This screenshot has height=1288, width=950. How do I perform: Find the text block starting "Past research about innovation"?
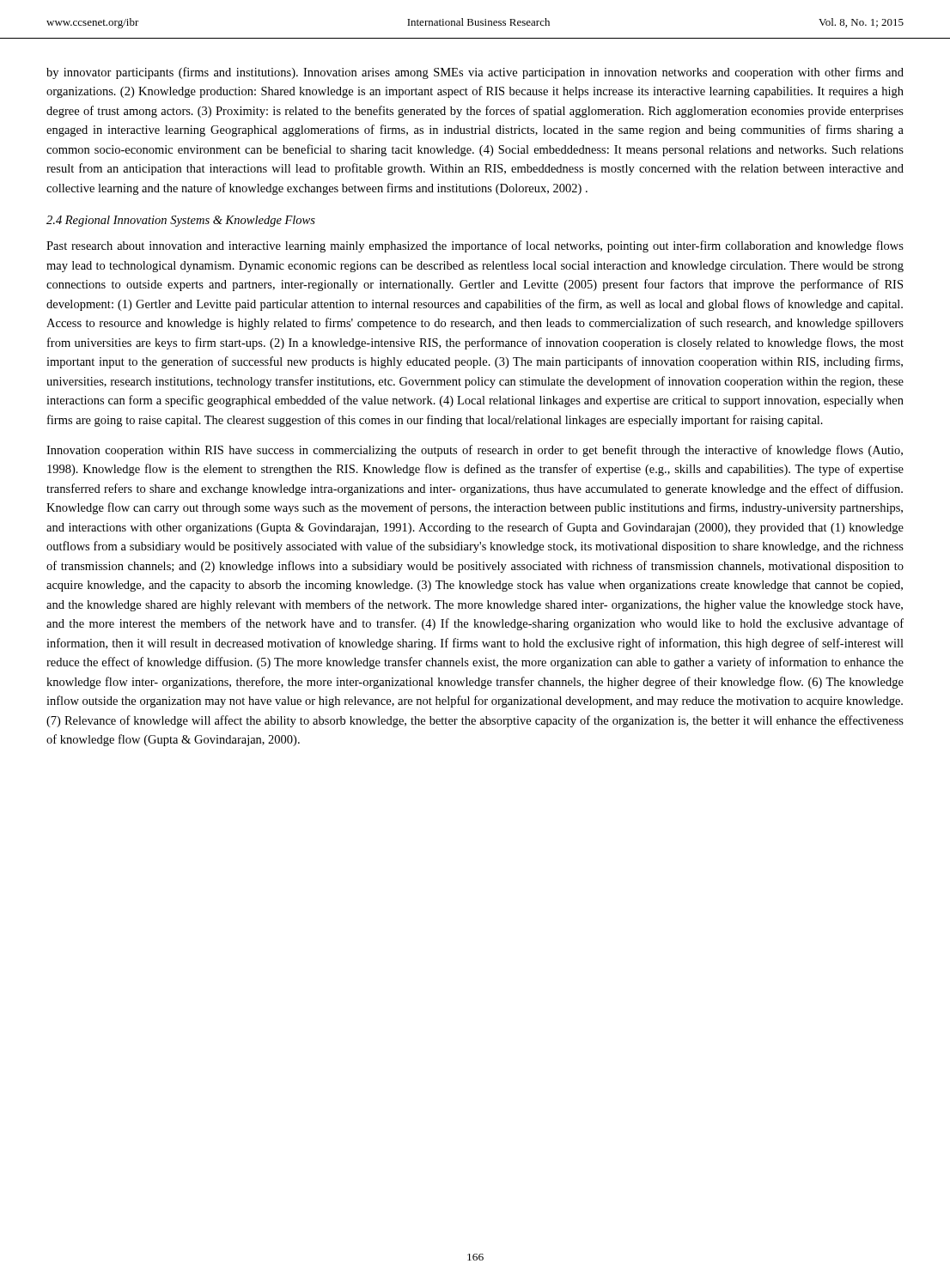click(x=475, y=333)
